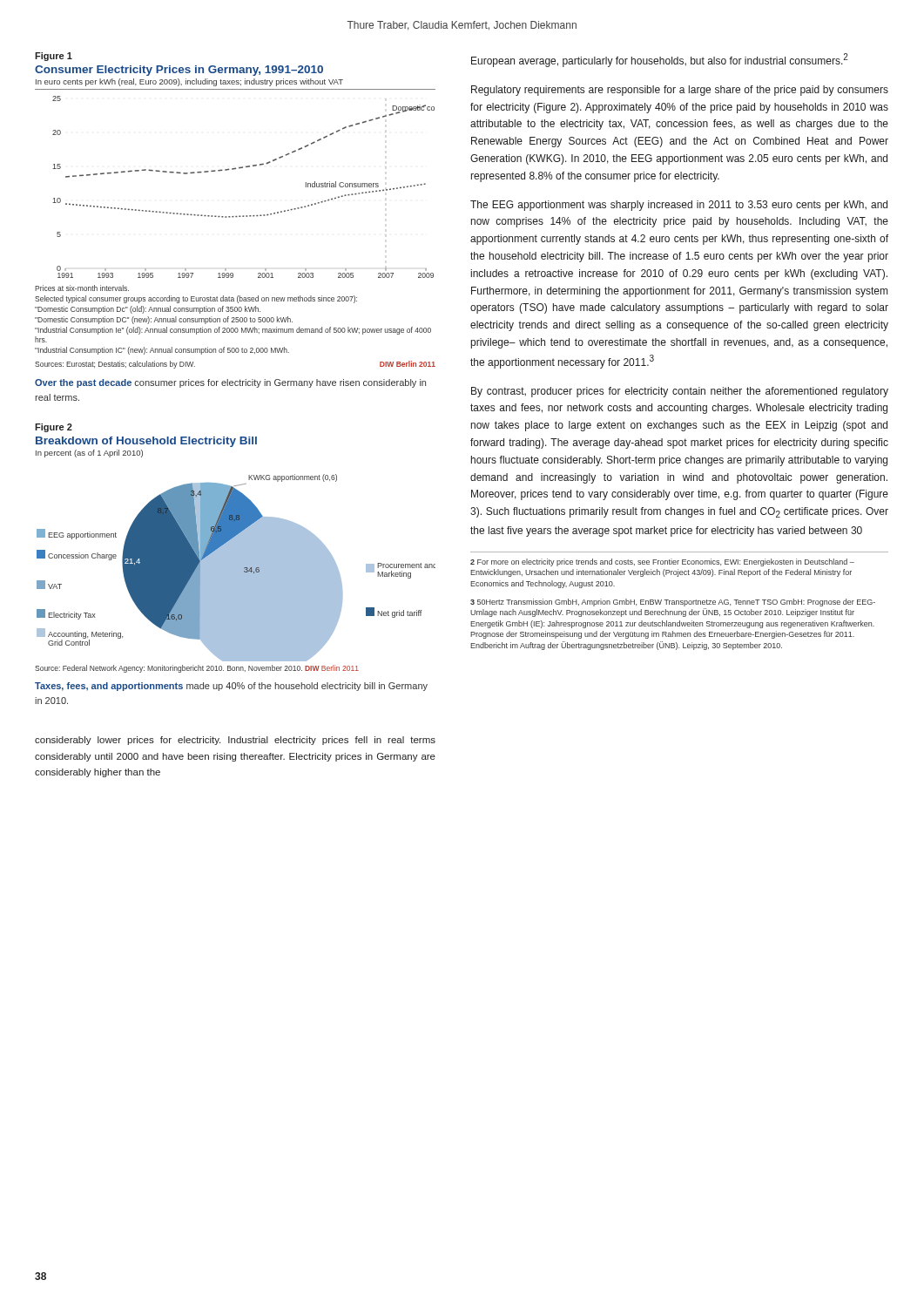Image resolution: width=924 pixels, height=1307 pixels.
Task: Point to the text starting "The EEG apportionment was"
Action: [679, 283]
